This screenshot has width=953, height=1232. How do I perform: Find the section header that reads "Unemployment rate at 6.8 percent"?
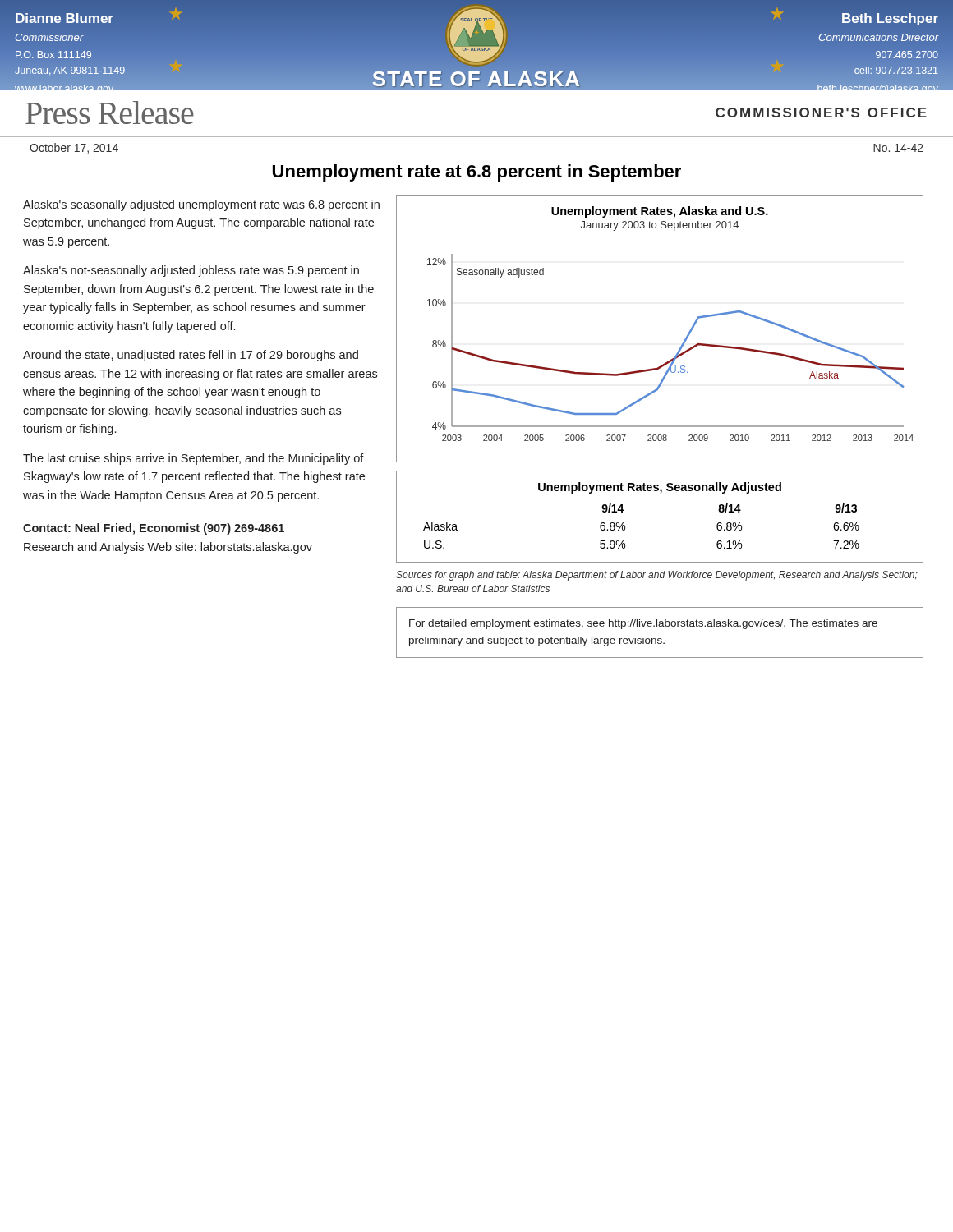click(x=476, y=171)
